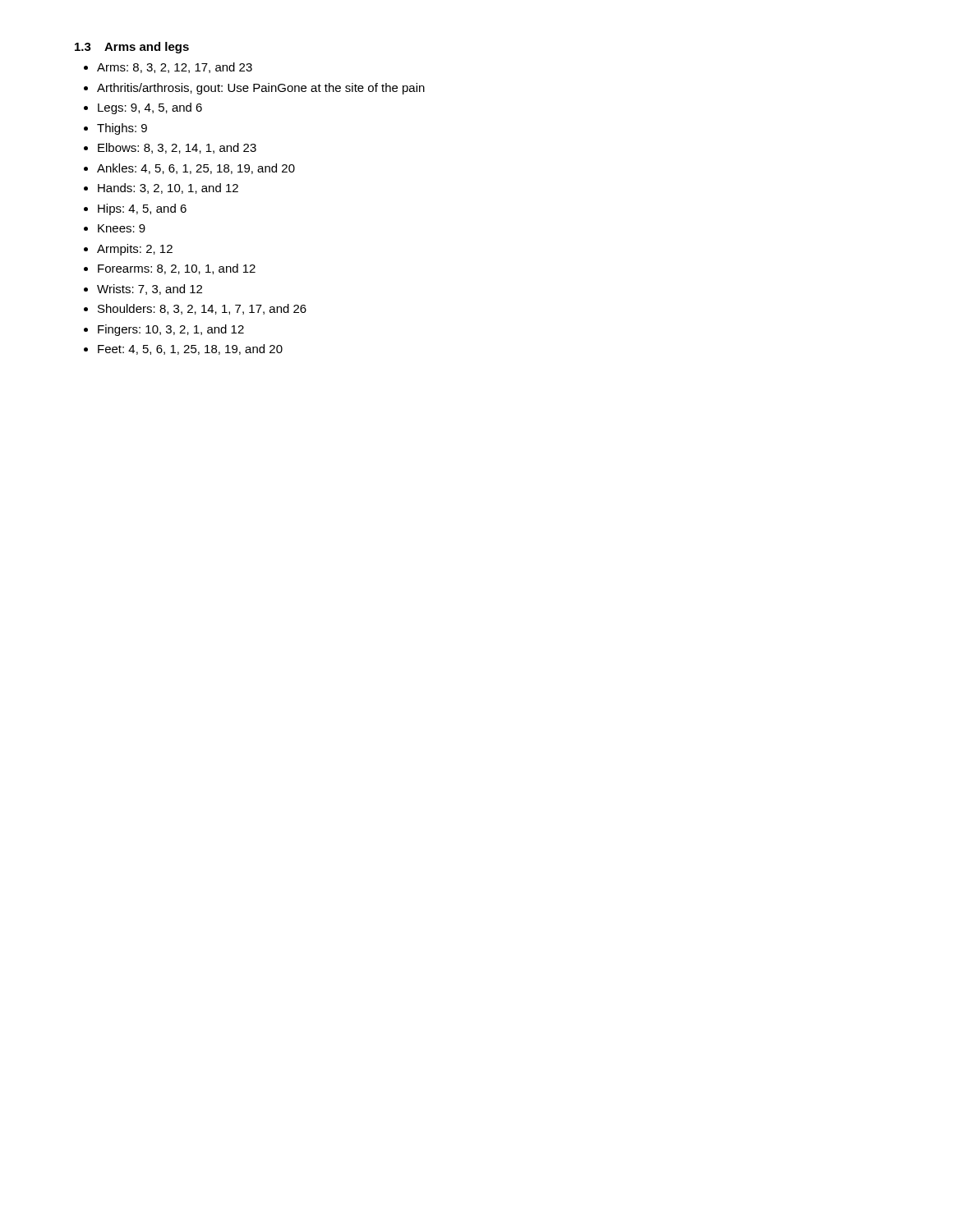Viewport: 953px width, 1232px height.
Task: Click on the section header that says "1.3 Arms and legs"
Action: 132,46
